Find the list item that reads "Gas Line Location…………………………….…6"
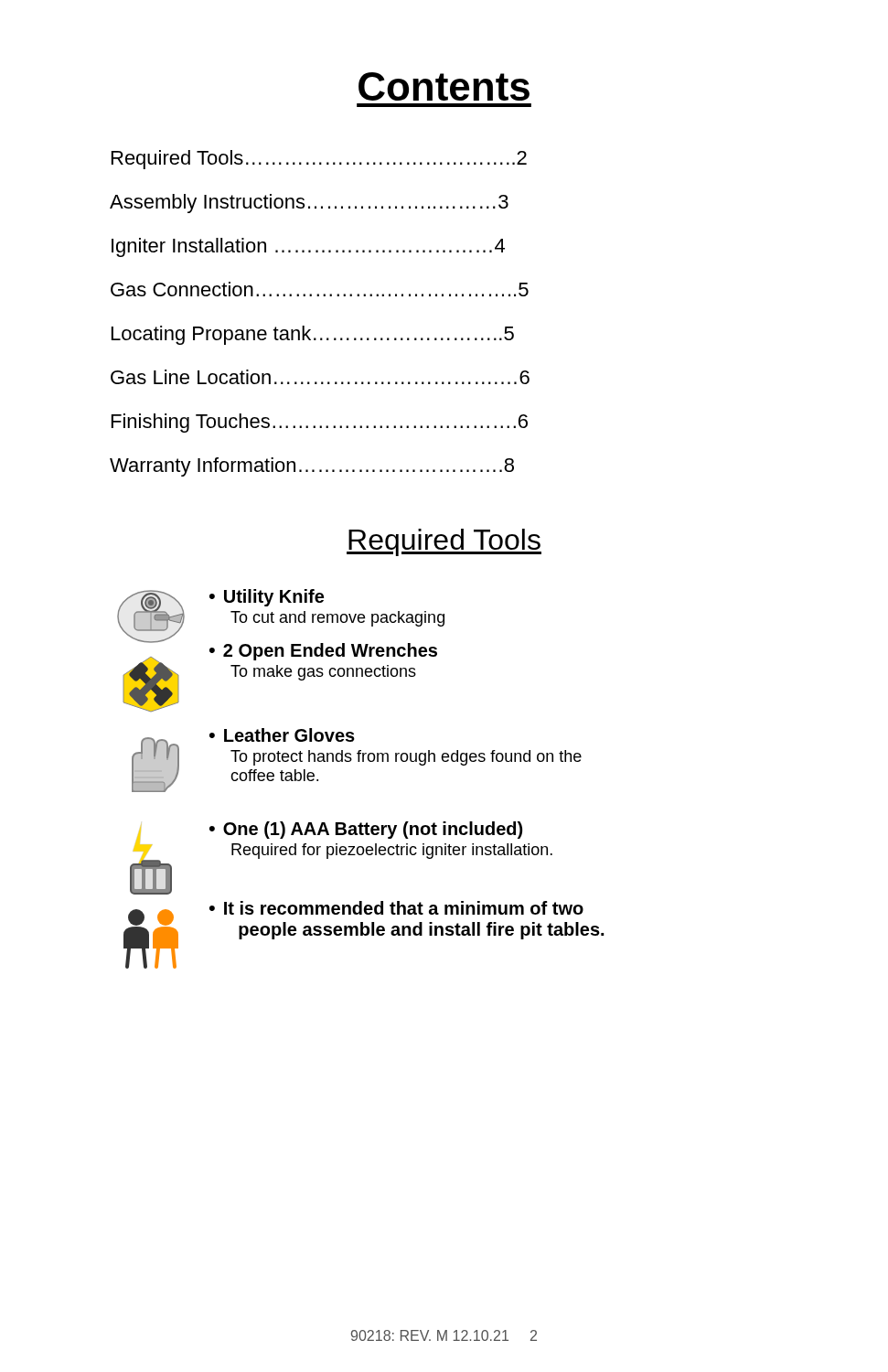This screenshot has height=1372, width=888. tap(320, 377)
